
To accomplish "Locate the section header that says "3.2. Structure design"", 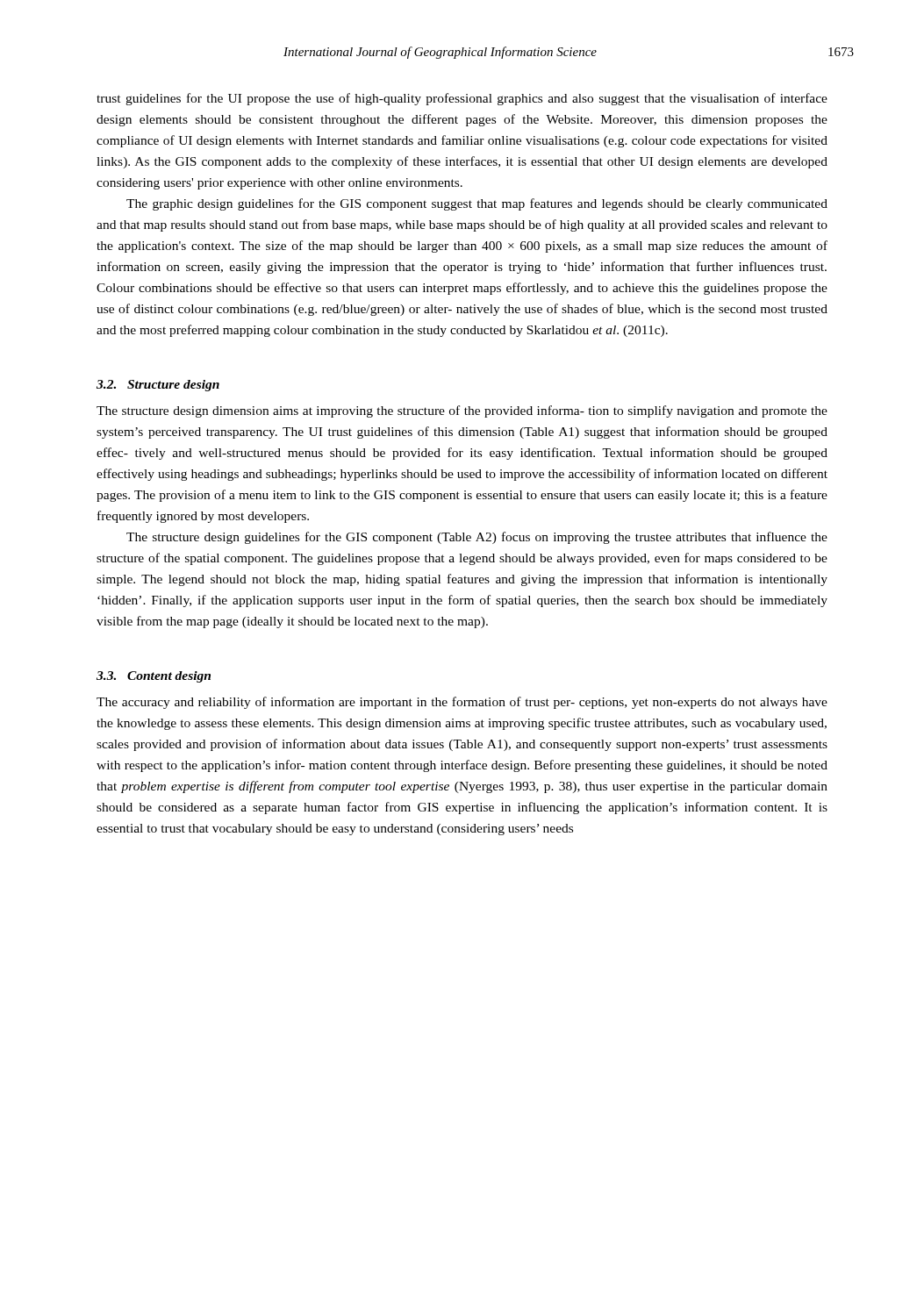I will click(158, 384).
